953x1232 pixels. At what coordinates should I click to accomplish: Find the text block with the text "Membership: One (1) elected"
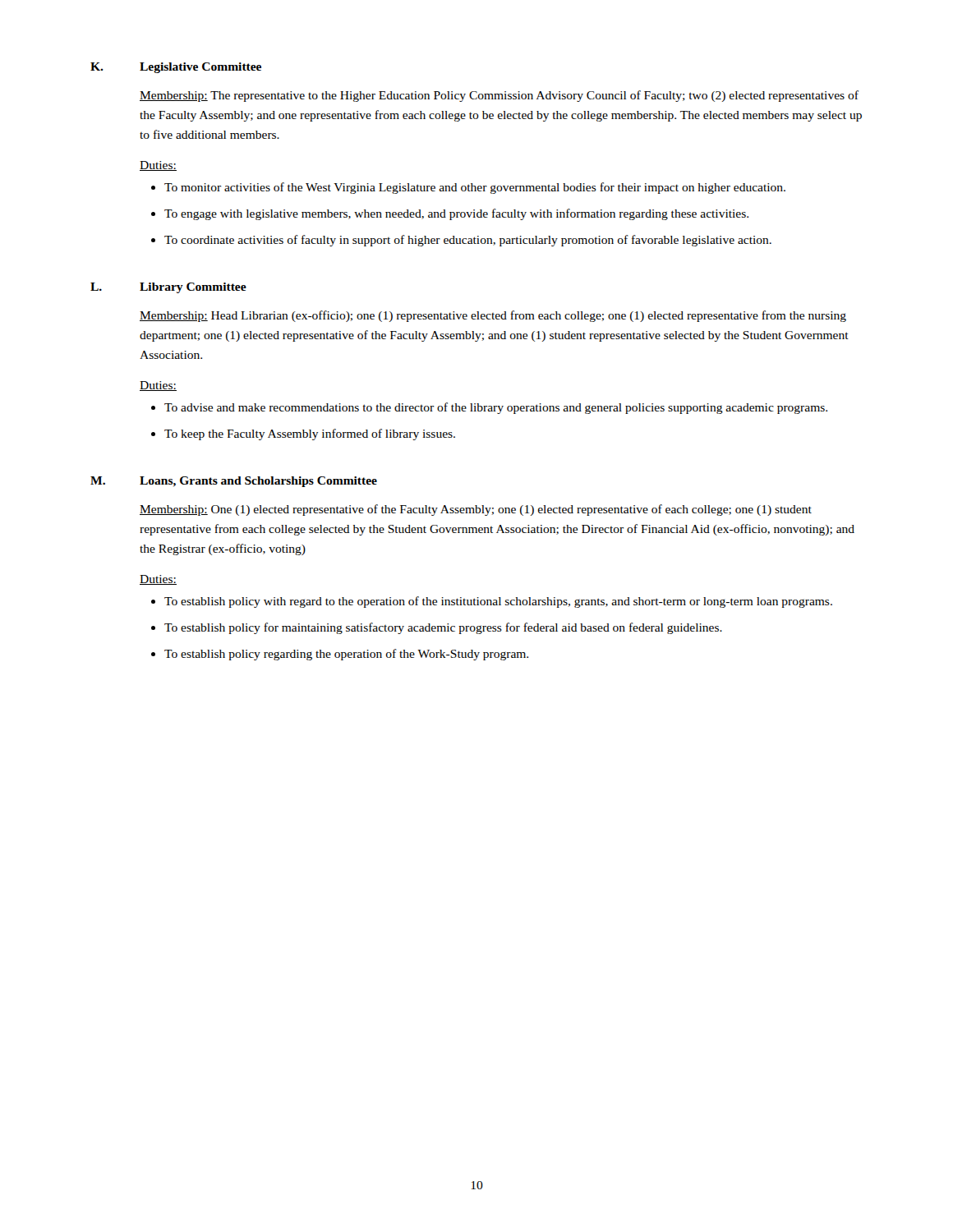pyautogui.click(x=497, y=529)
